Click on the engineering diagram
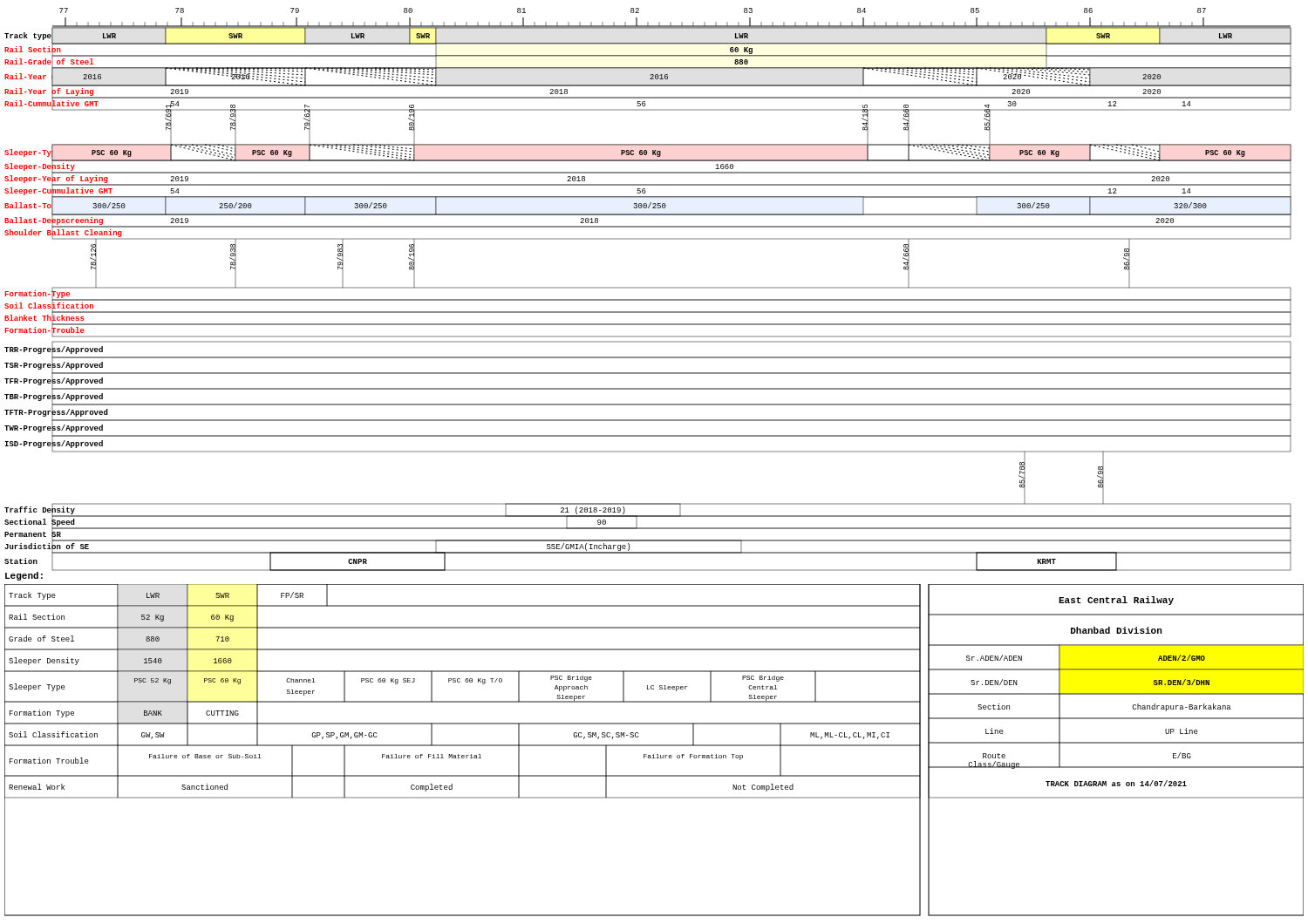 tap(654, 314)
